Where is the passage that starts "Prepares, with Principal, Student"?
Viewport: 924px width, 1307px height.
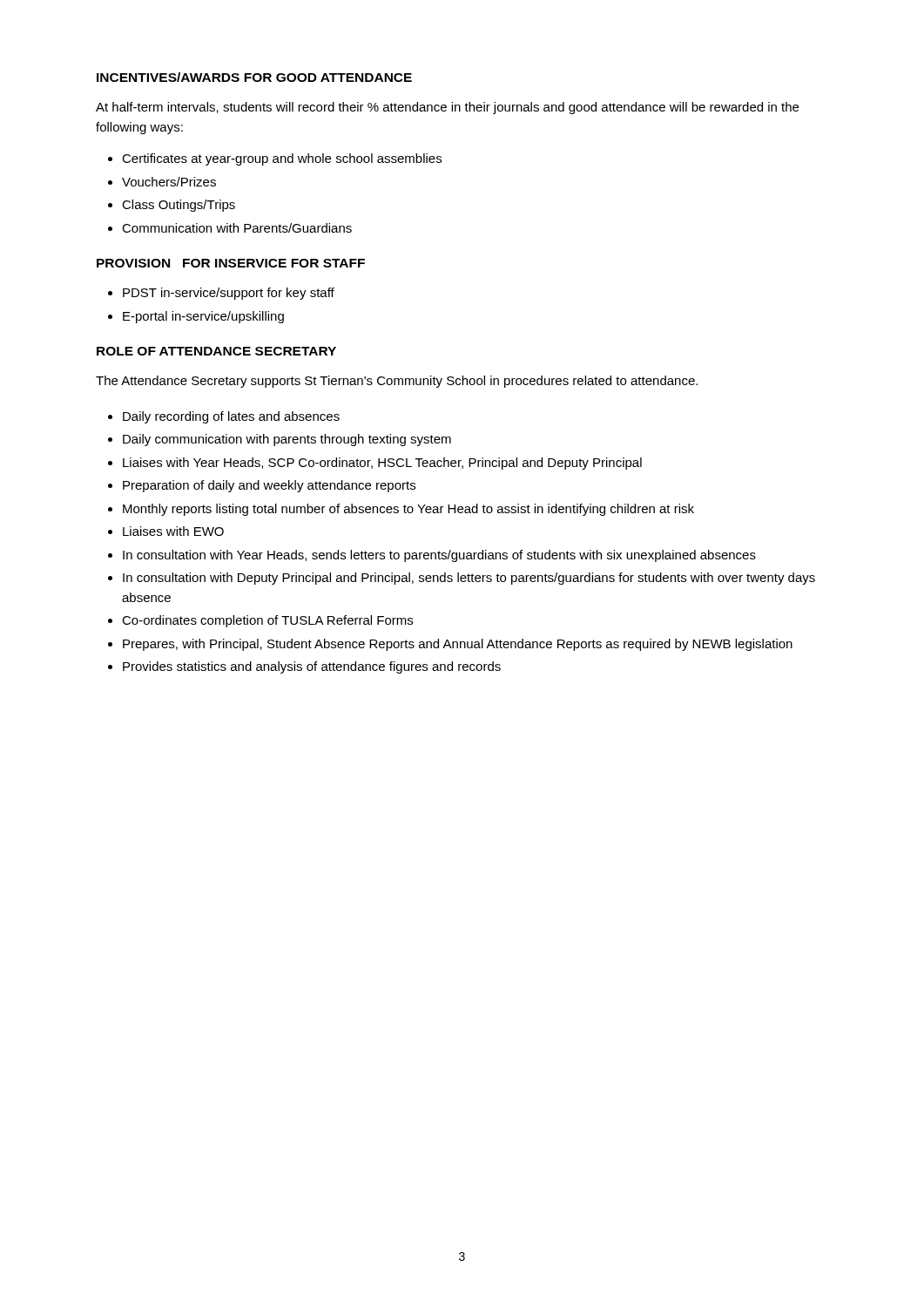pos(457,643)
